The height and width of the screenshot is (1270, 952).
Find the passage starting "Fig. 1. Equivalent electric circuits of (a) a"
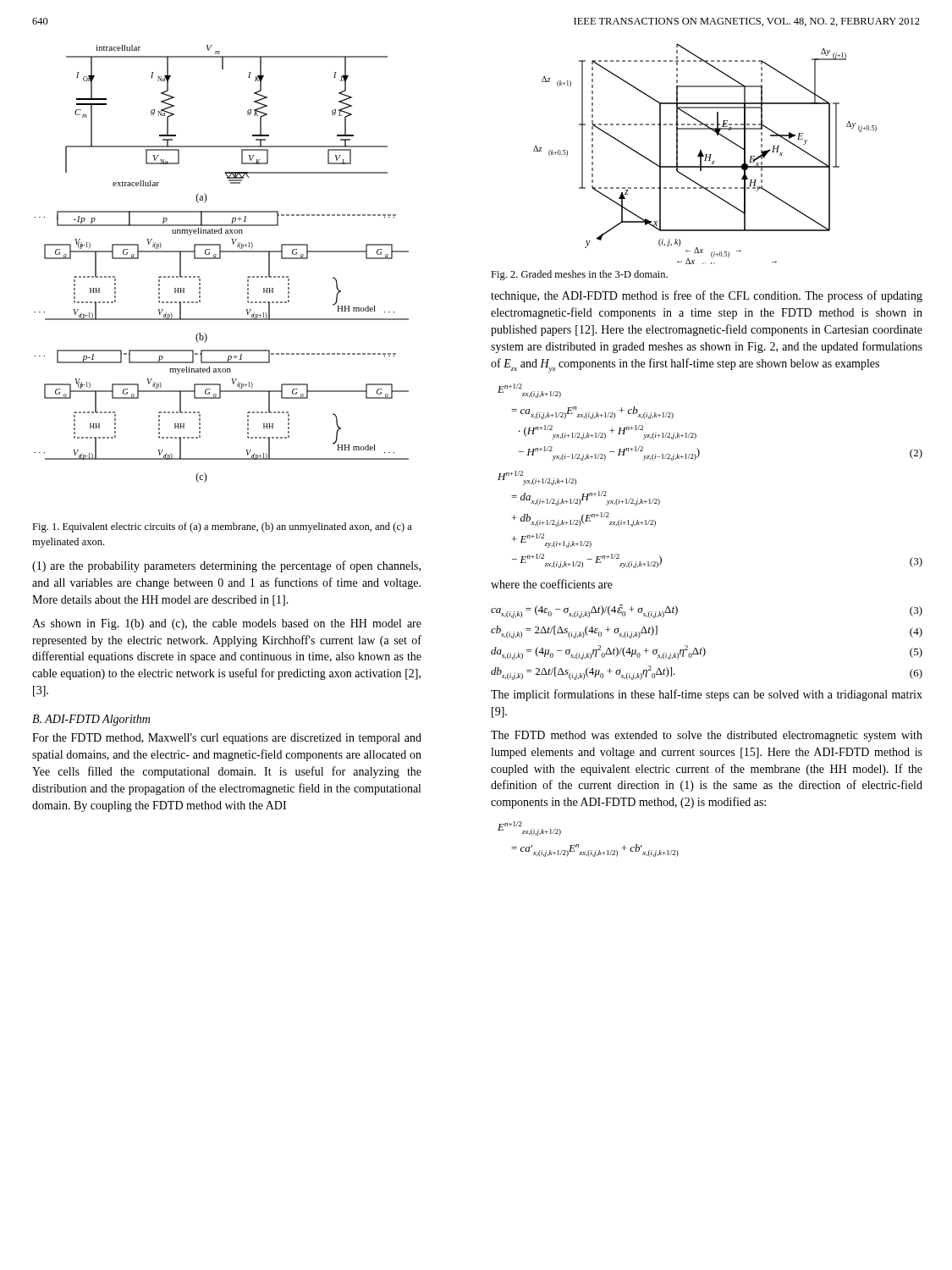pyautogui.click(x=222, y=534)
